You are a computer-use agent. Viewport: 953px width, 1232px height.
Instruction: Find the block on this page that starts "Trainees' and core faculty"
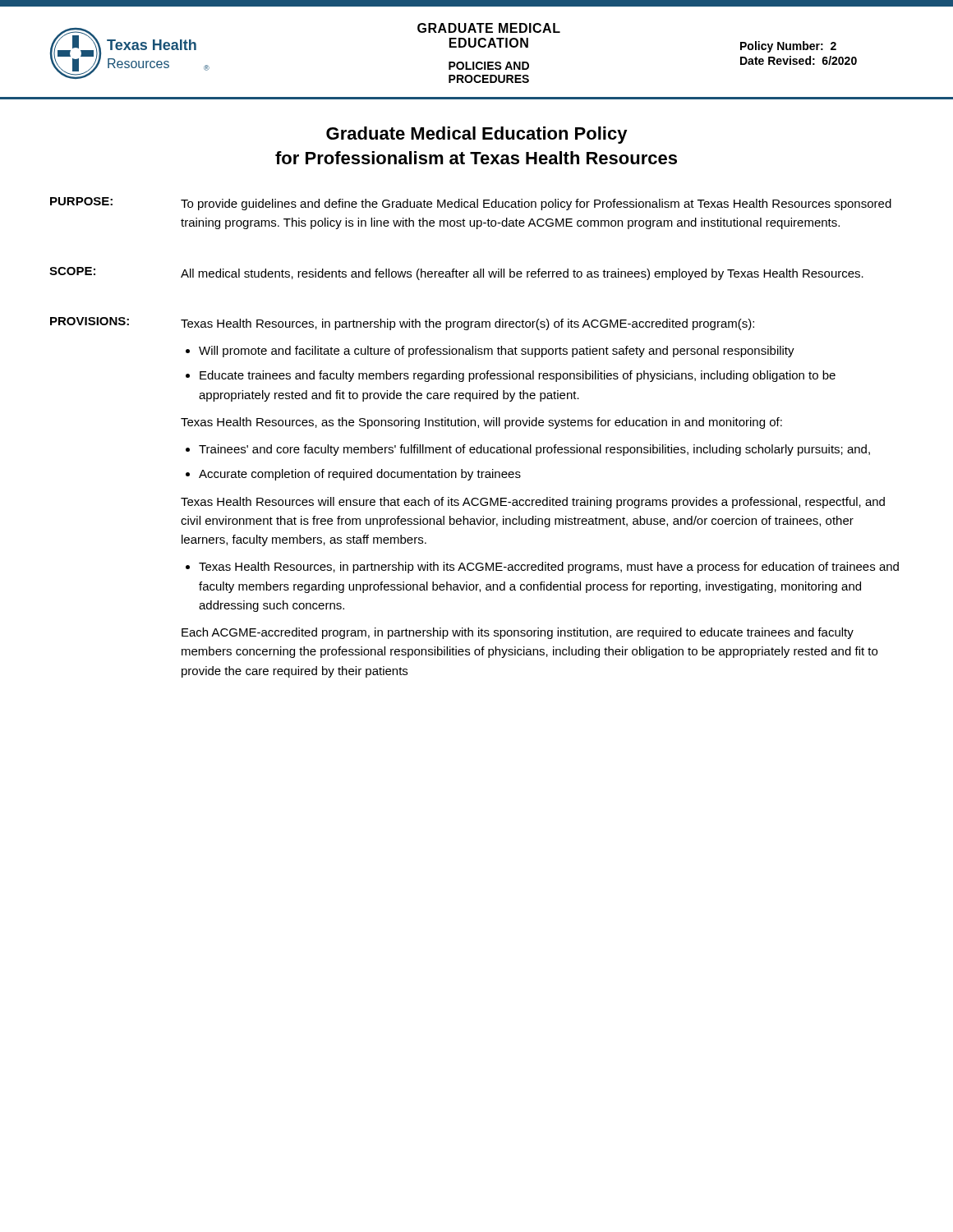point(535,449)
